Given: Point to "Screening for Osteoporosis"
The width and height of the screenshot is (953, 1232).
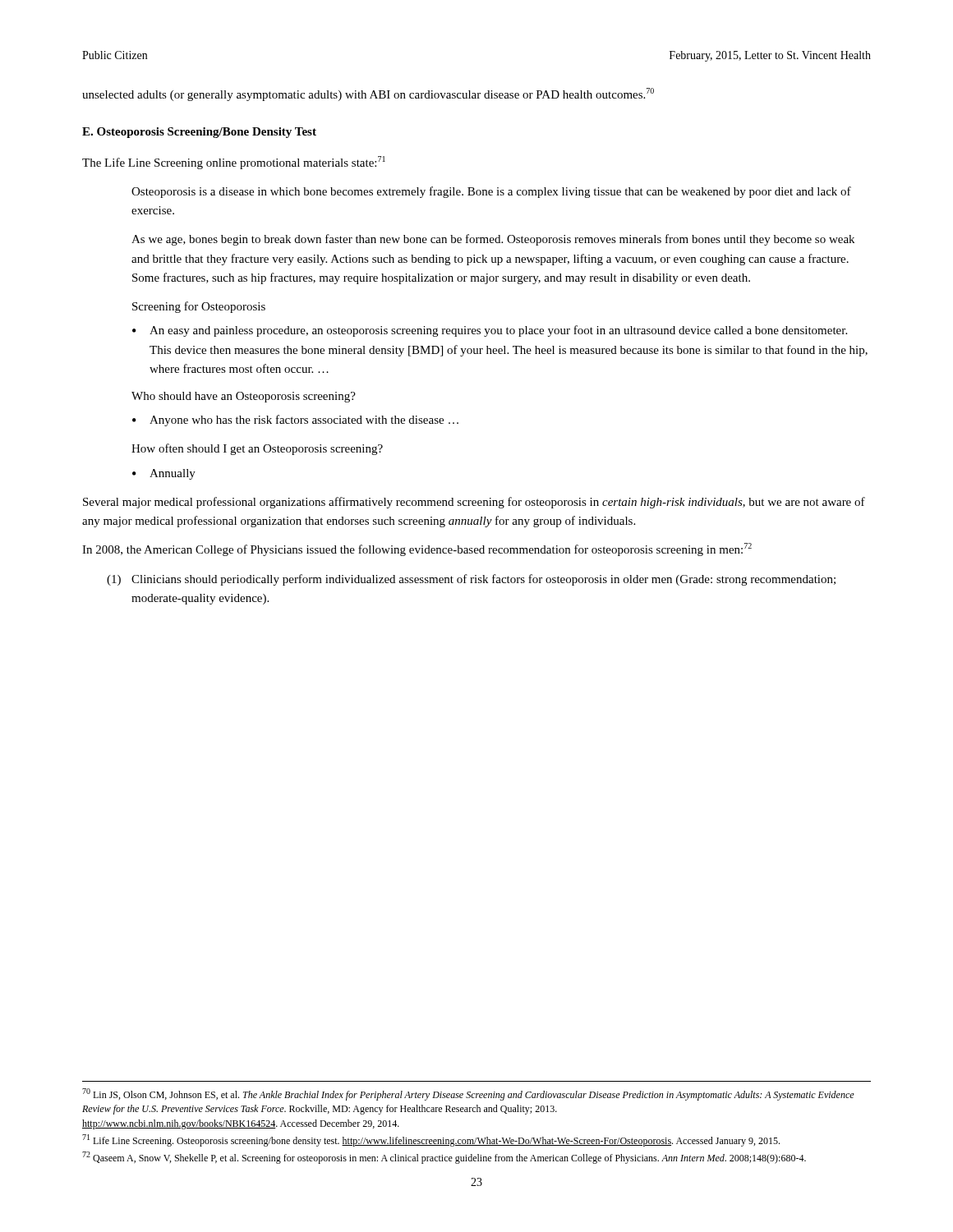Looking at the screenshot, I should 199,306.
